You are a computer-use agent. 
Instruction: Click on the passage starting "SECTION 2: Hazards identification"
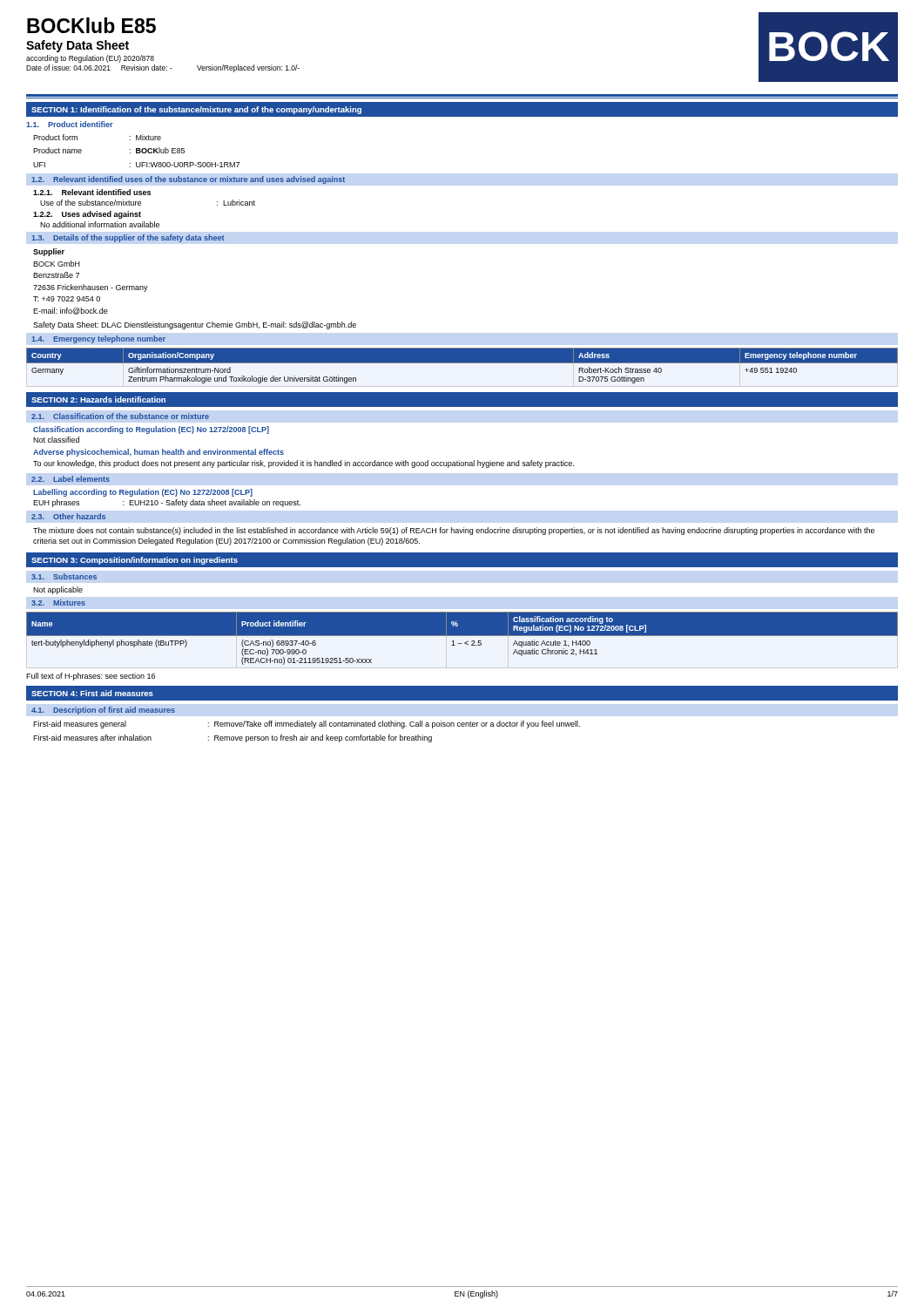click(99, 400)
